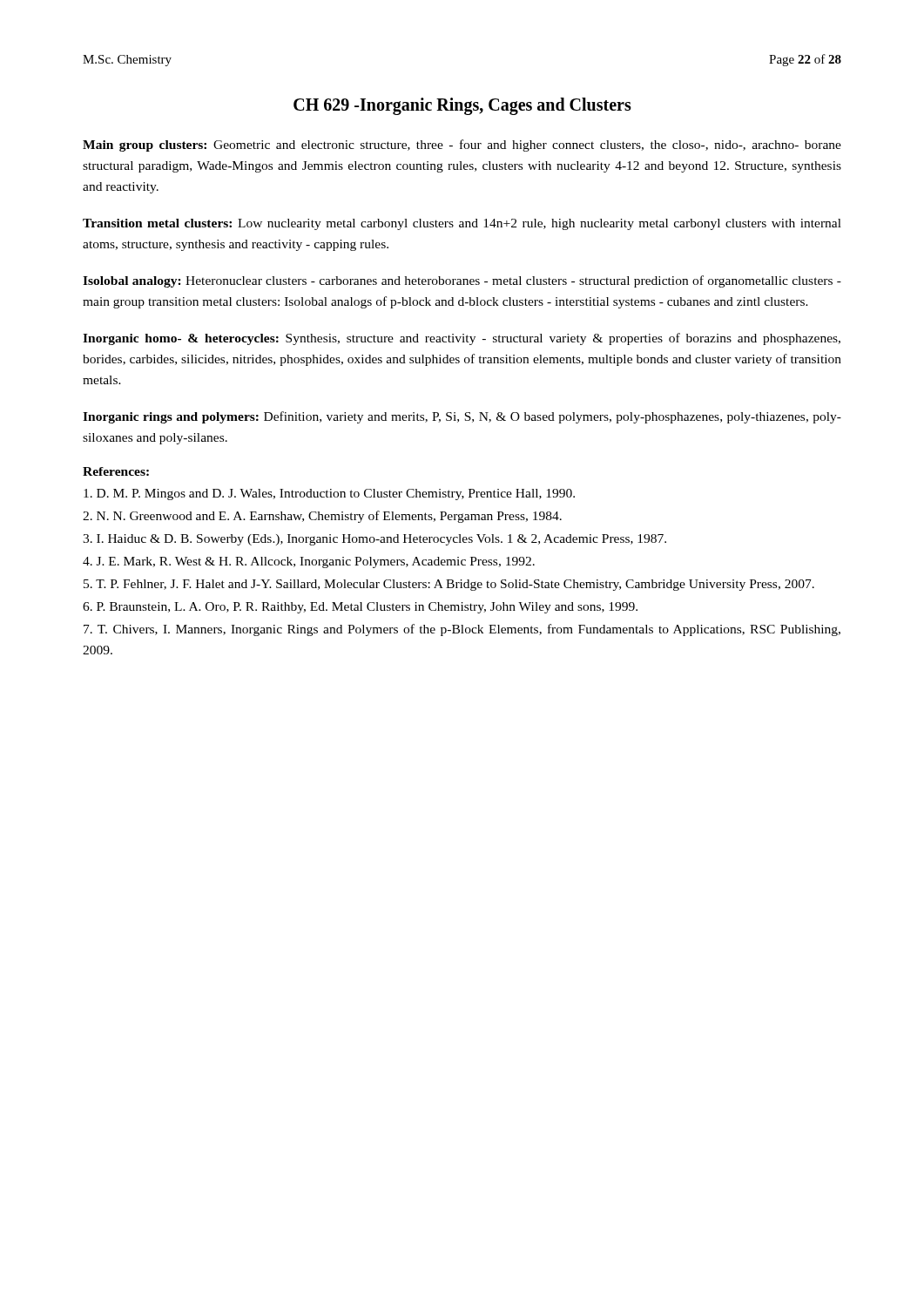Navigate to the text block starting "3. I. Haiduc & D. B. Sowerby (Eds.),"
924x1307 pixels.
pyautogui.click(x=375, y=538)
